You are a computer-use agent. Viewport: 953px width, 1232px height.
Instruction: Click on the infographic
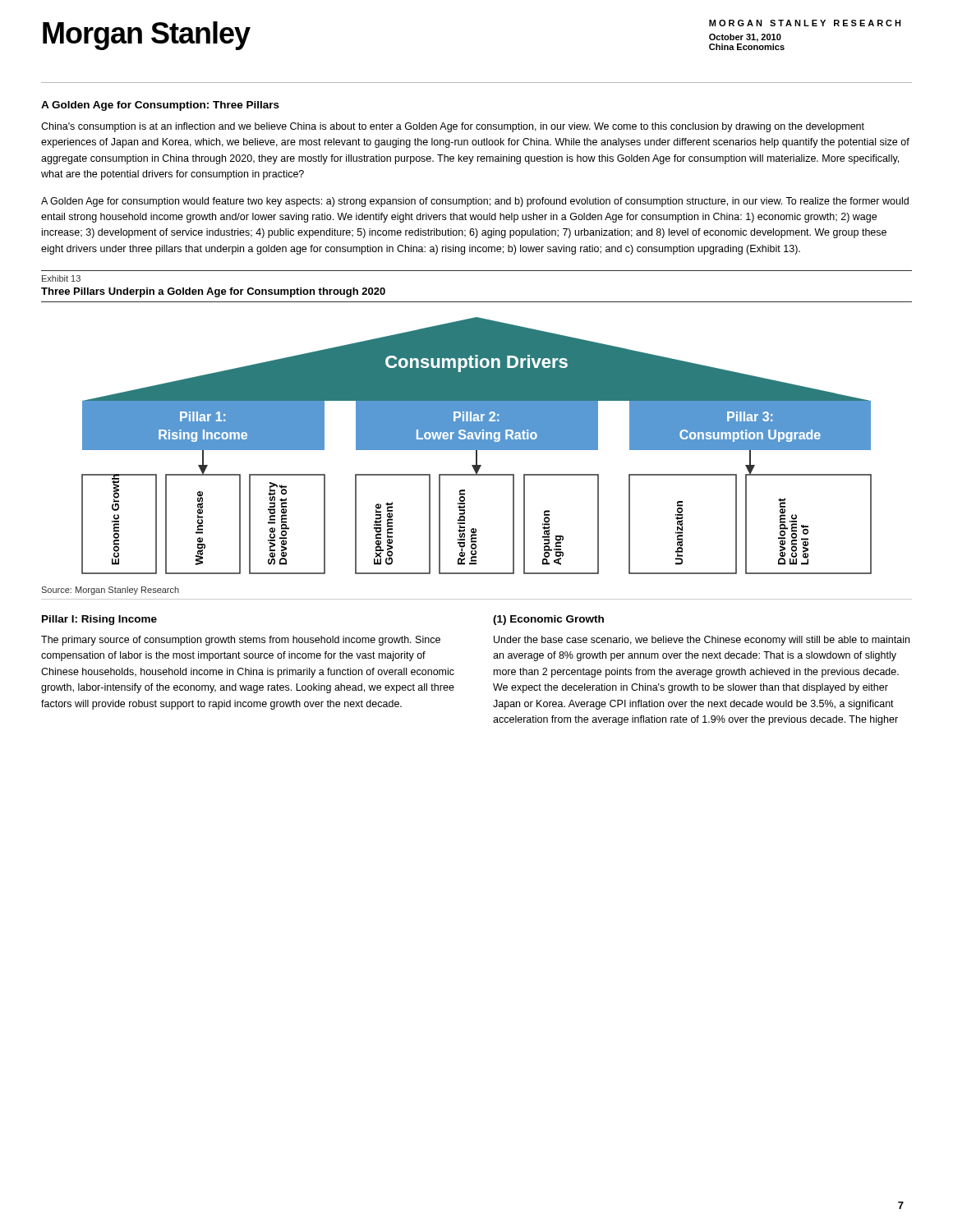(476, 442)
